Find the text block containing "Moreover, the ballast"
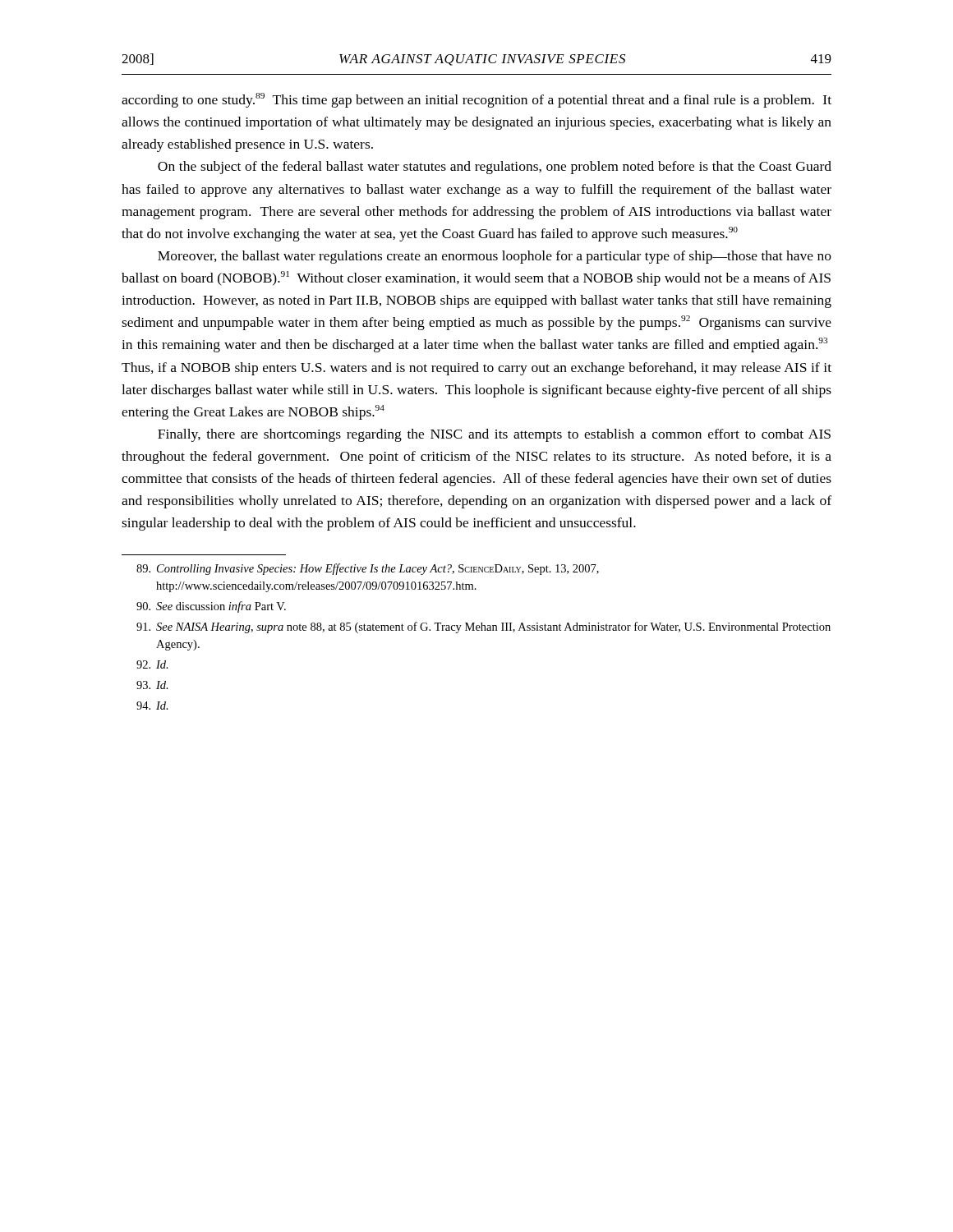 click(x=476, y=334)
